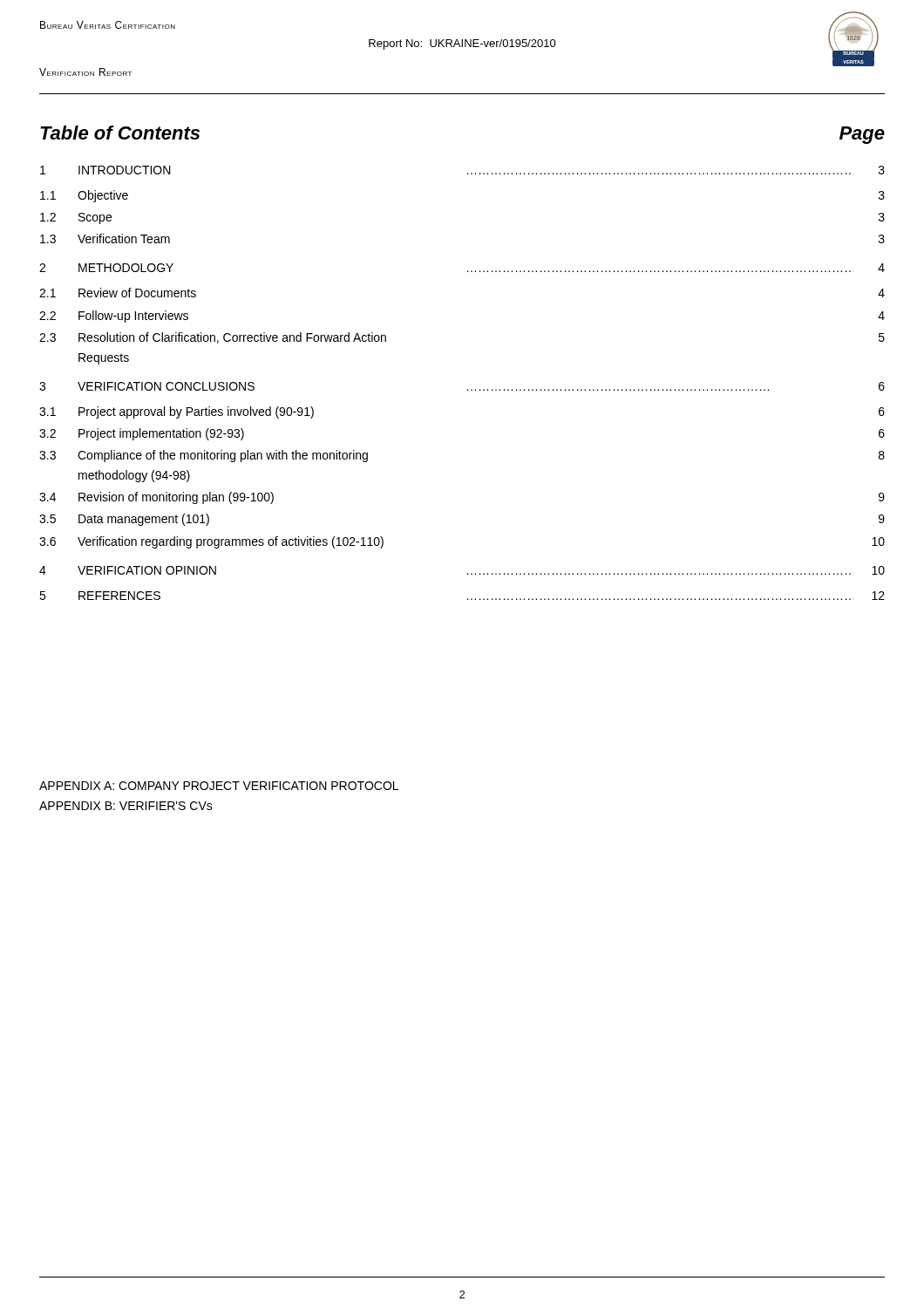This screenshot has height=1308, width=924.
Task: Find the list item that reads "2.1 Review of Documents 4"
Action: [x=141, y=291]
